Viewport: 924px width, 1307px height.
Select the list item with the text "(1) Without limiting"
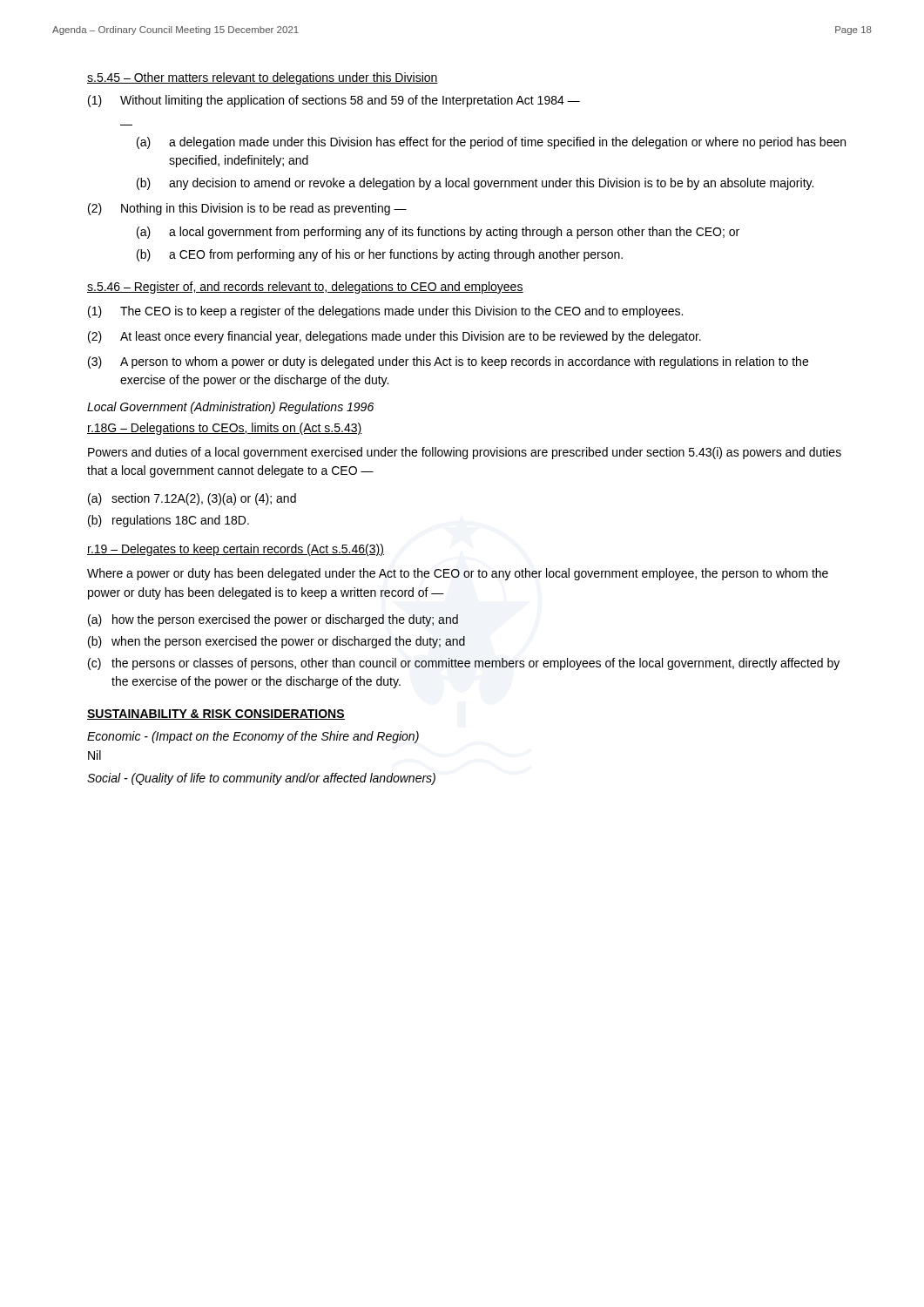coord(471,142)
